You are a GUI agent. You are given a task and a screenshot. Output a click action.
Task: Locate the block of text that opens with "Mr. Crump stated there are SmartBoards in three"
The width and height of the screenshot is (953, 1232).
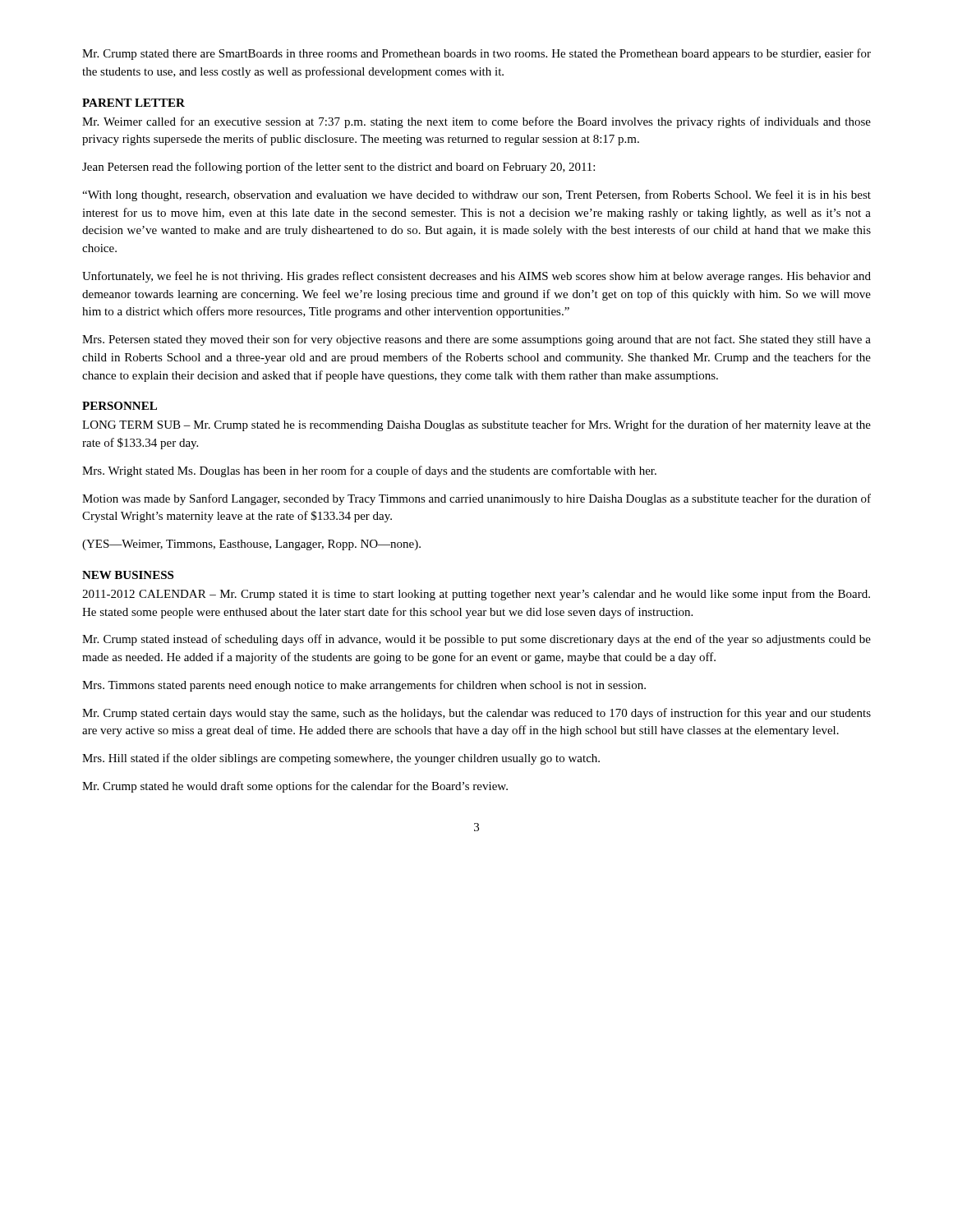[x=476, y=63]
